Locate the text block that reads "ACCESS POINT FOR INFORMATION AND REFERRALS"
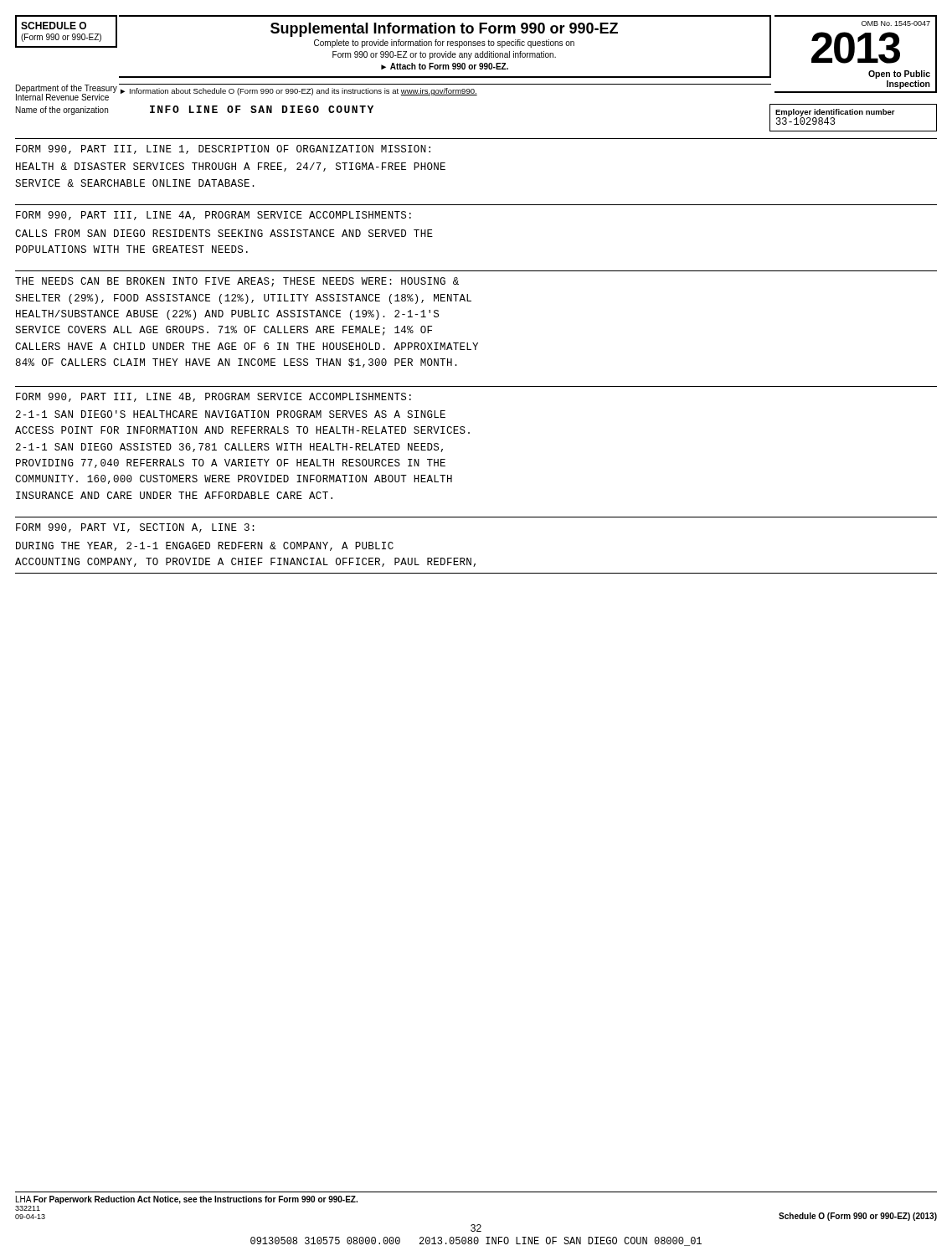The image size is (952, 1256). tap(476, 432)
